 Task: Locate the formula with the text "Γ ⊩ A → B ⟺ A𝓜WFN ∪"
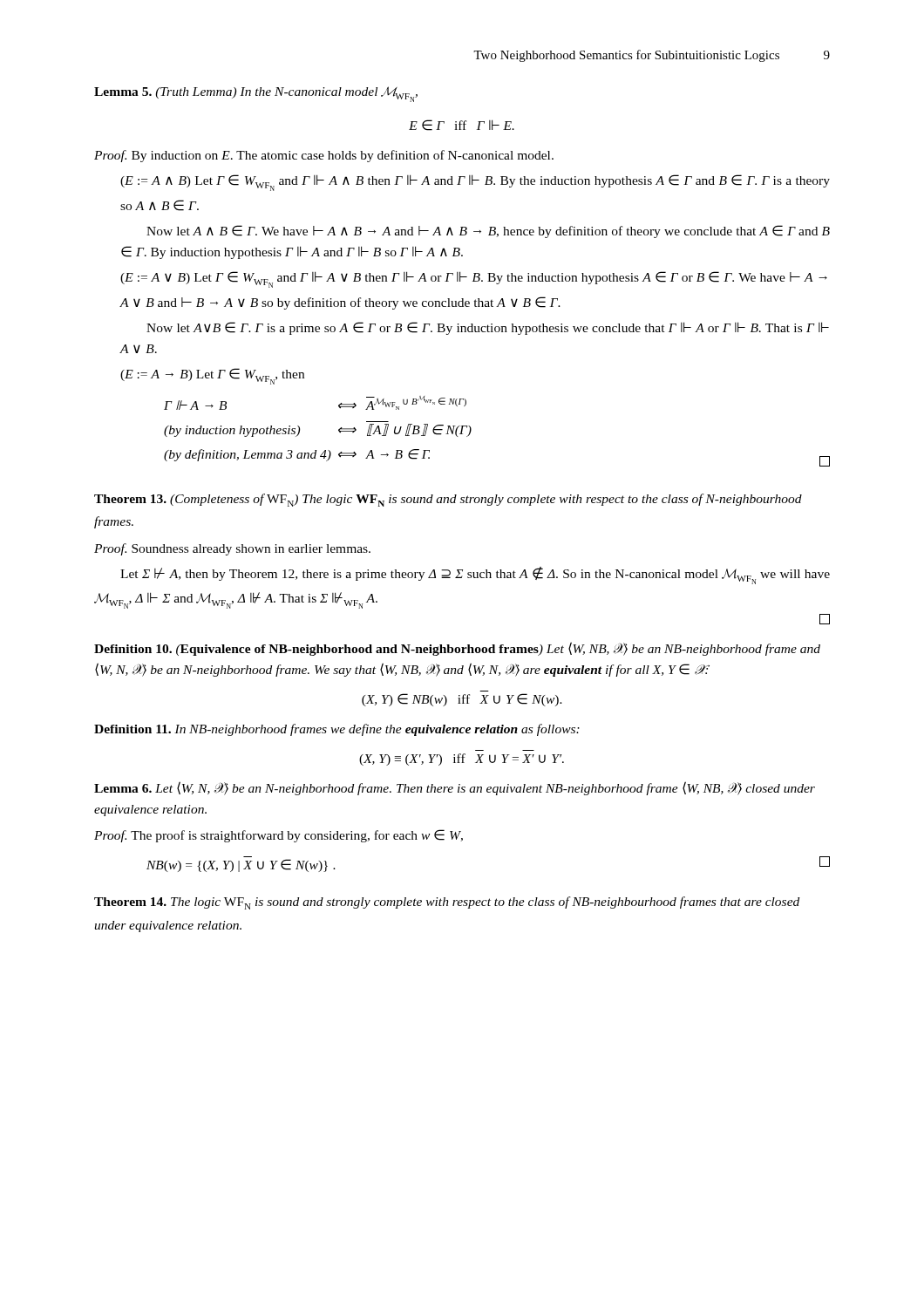pyautogui.click(x=195, y=402)
